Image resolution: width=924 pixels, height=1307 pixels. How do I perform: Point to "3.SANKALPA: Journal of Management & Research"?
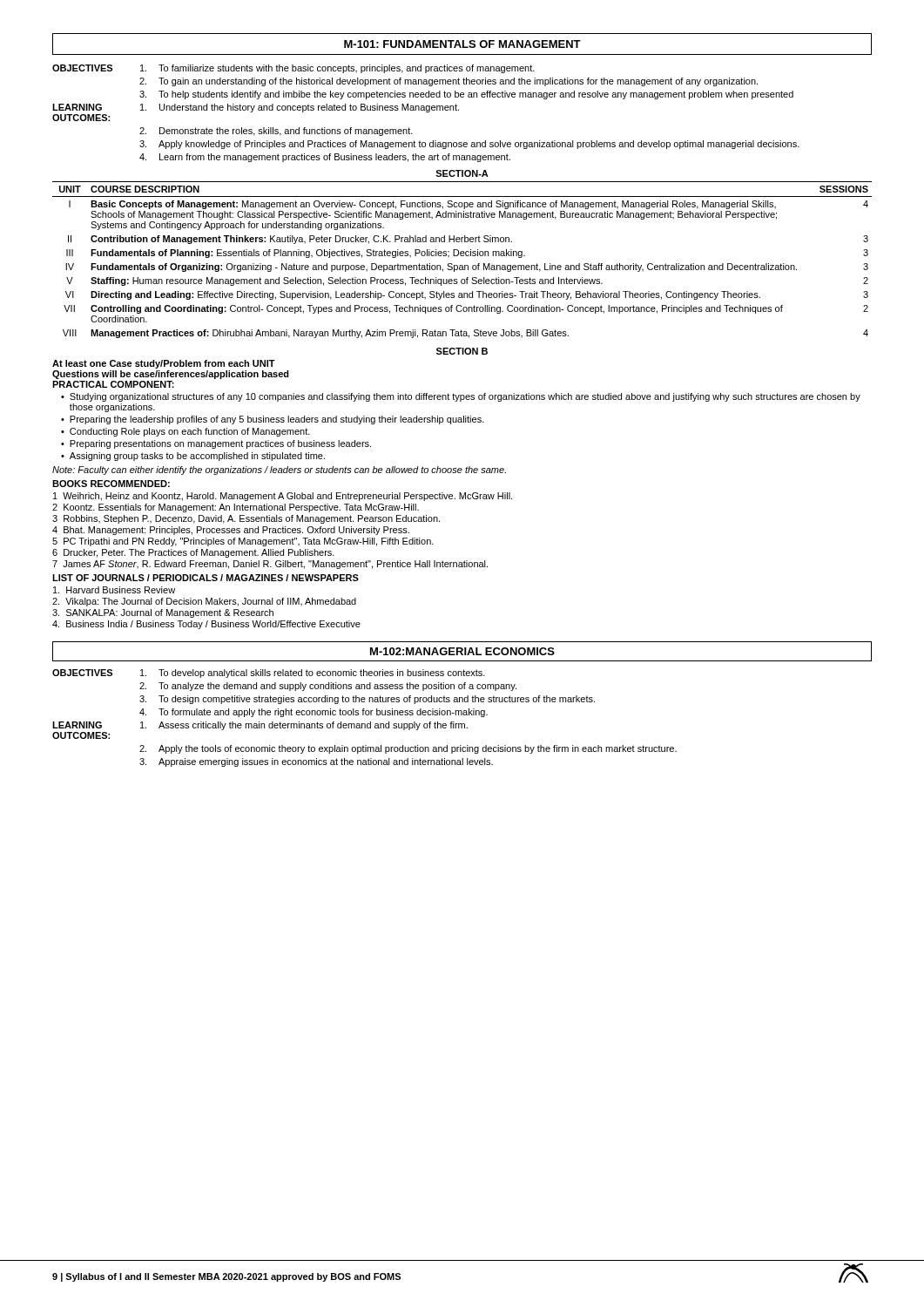(163, 613)
